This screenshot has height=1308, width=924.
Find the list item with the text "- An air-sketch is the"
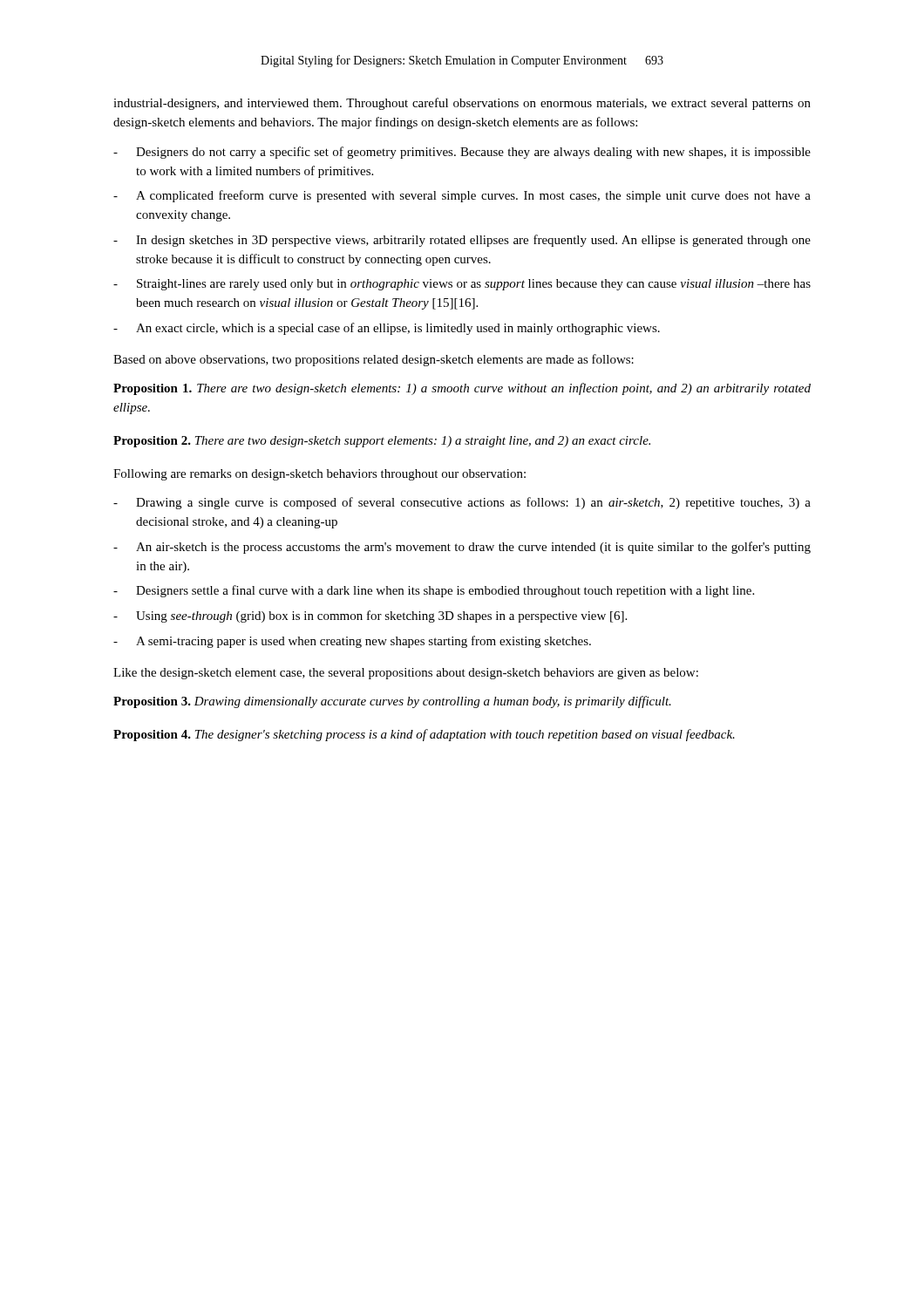pos(462,557)
